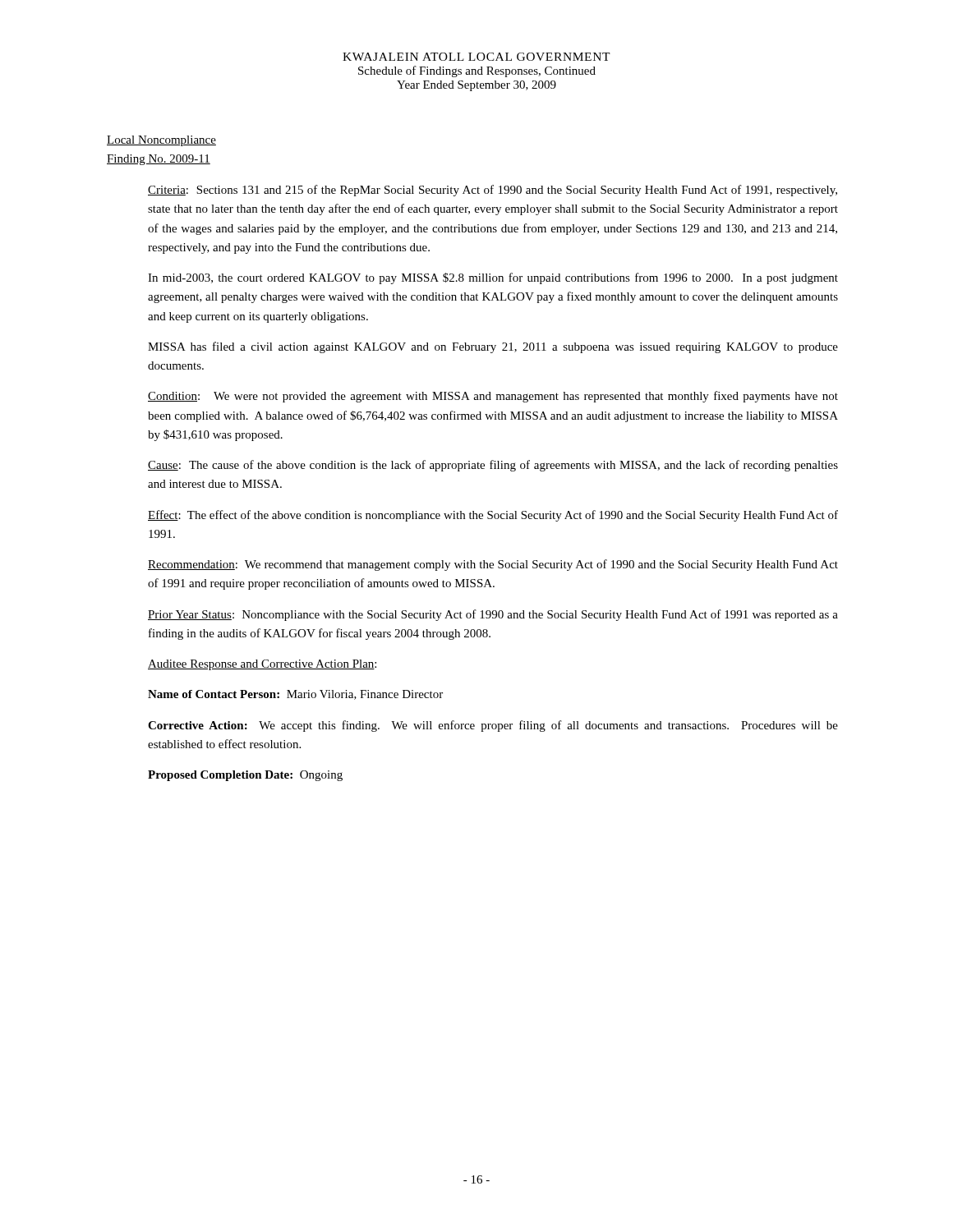Image resolution: width=953 pixels, height=1232 pixels.
Task: Click on the region starting "Effect: The effect of the"
Action: coord(493,524)
